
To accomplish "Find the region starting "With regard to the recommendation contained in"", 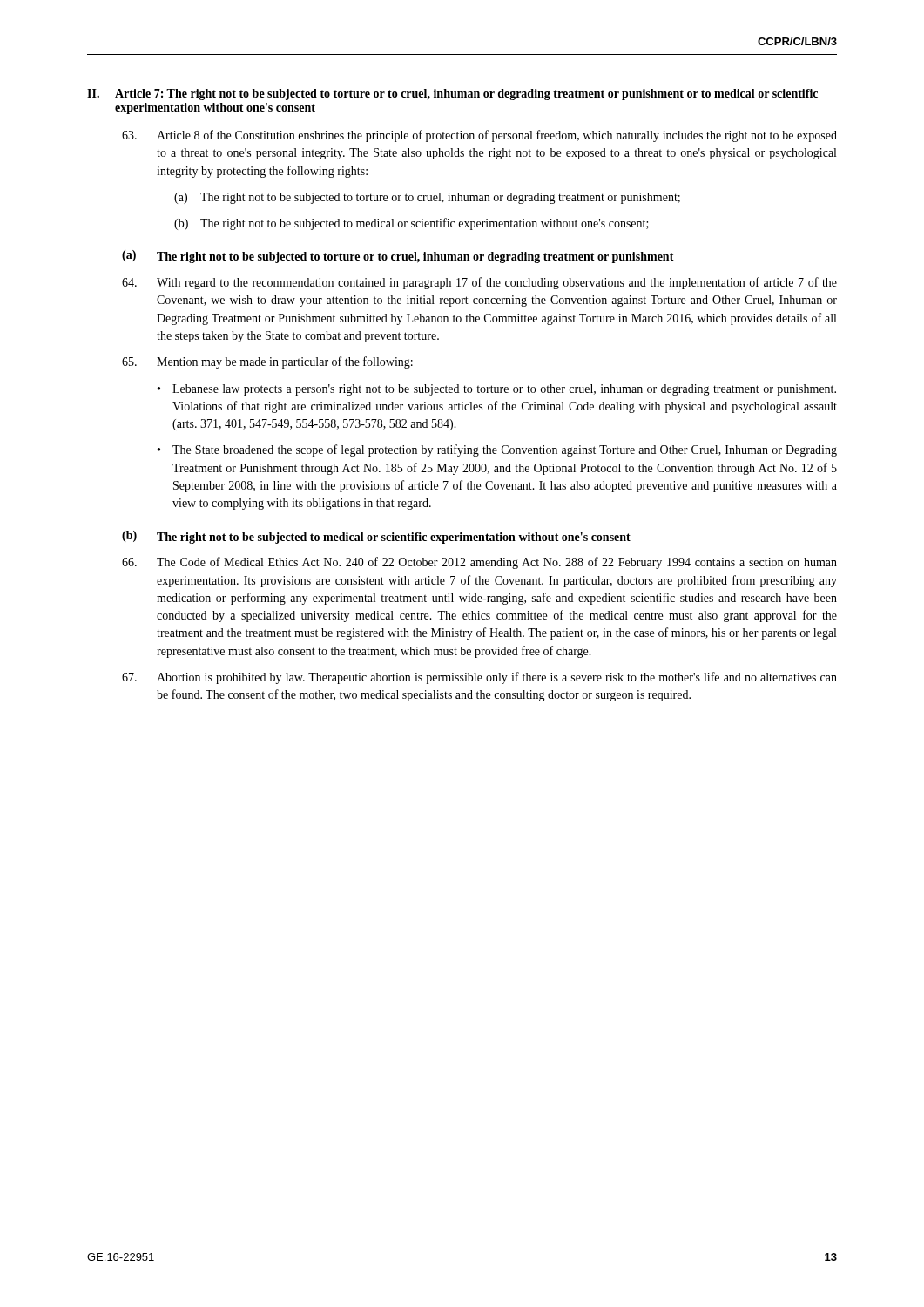I will coord(479,310).
